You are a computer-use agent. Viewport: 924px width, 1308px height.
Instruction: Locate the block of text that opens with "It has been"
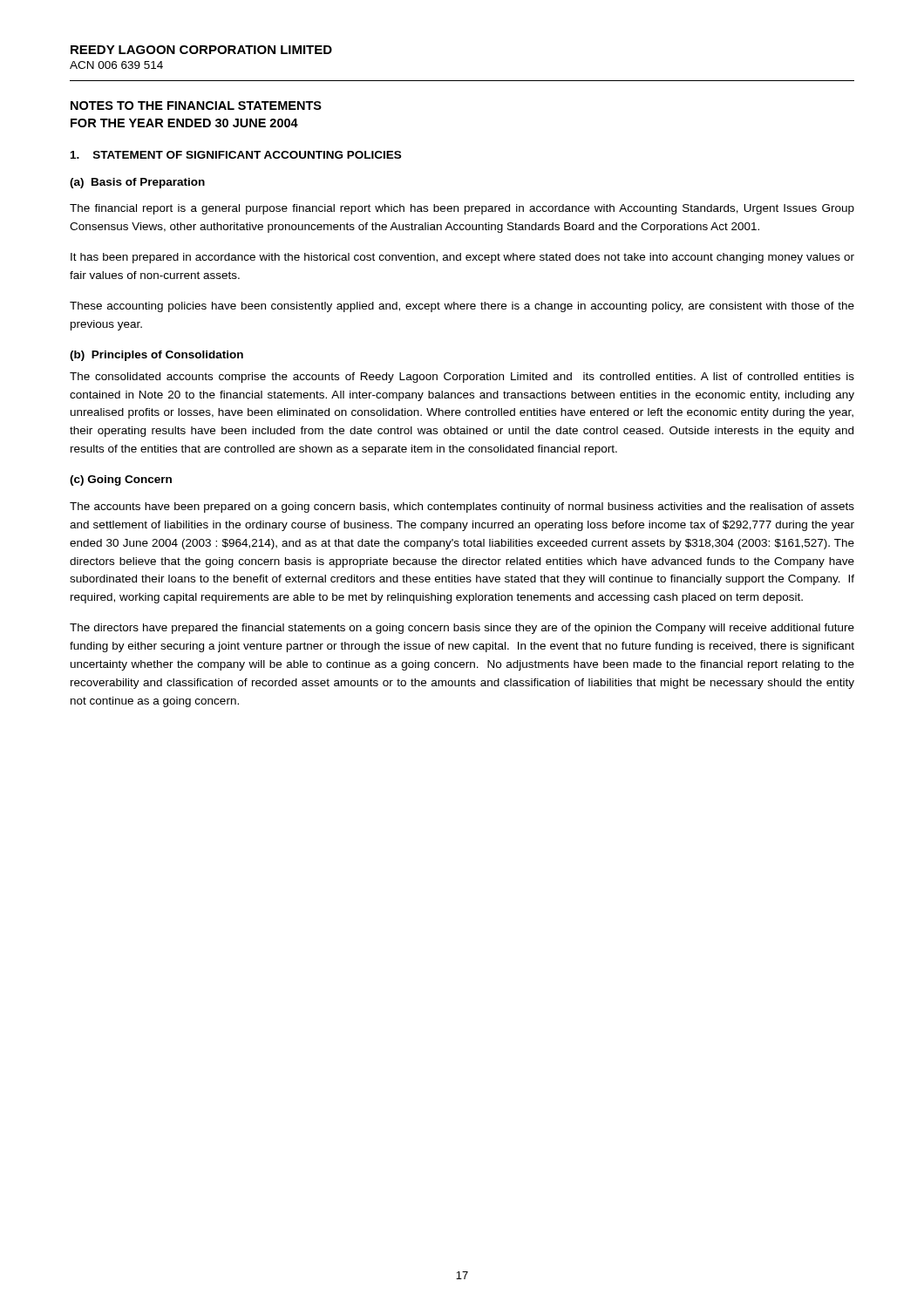[462, 267]
